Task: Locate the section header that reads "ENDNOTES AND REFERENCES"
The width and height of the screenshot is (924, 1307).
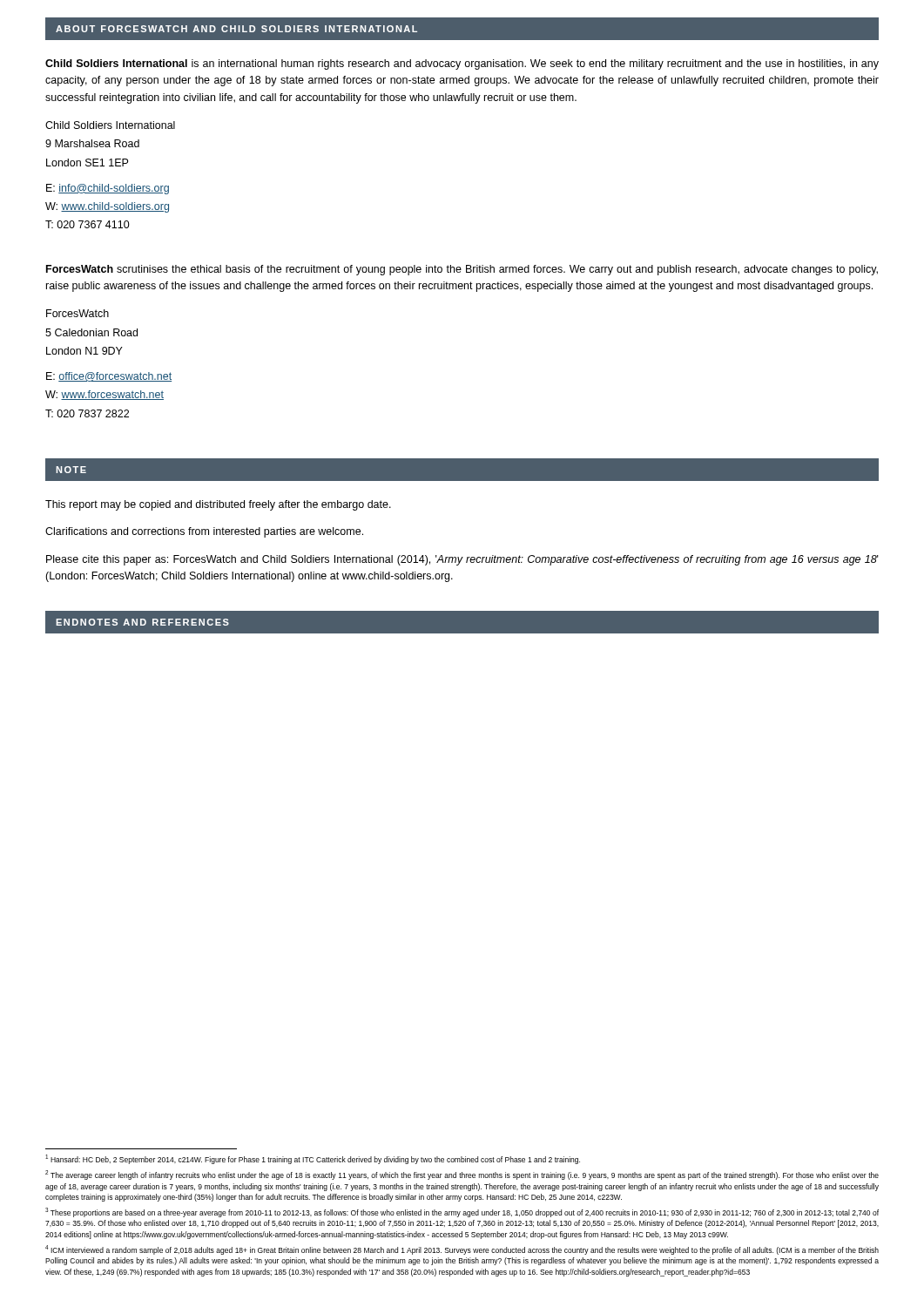Action: click(x=143, y=622)
